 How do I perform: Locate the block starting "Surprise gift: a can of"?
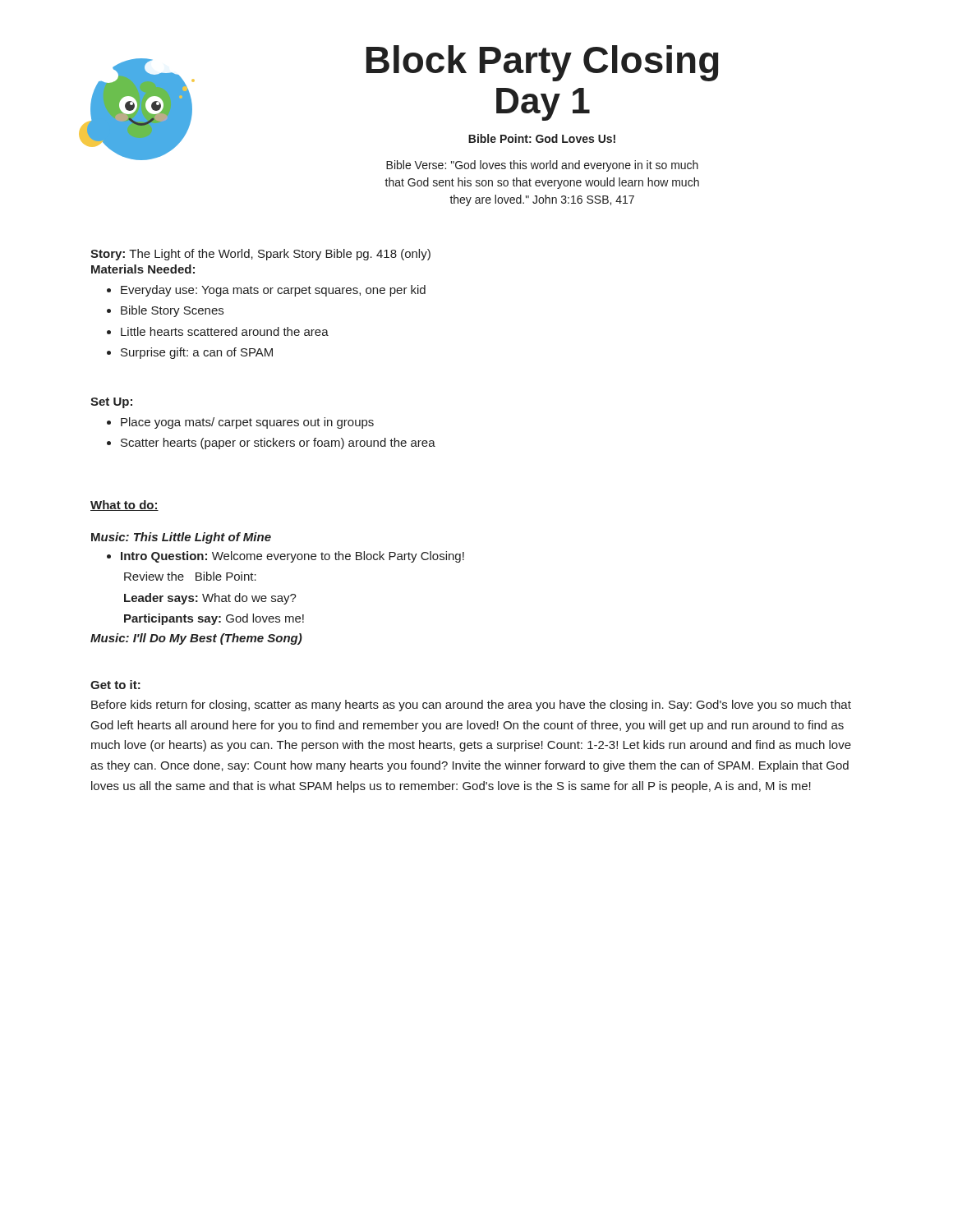click(197, 353)
